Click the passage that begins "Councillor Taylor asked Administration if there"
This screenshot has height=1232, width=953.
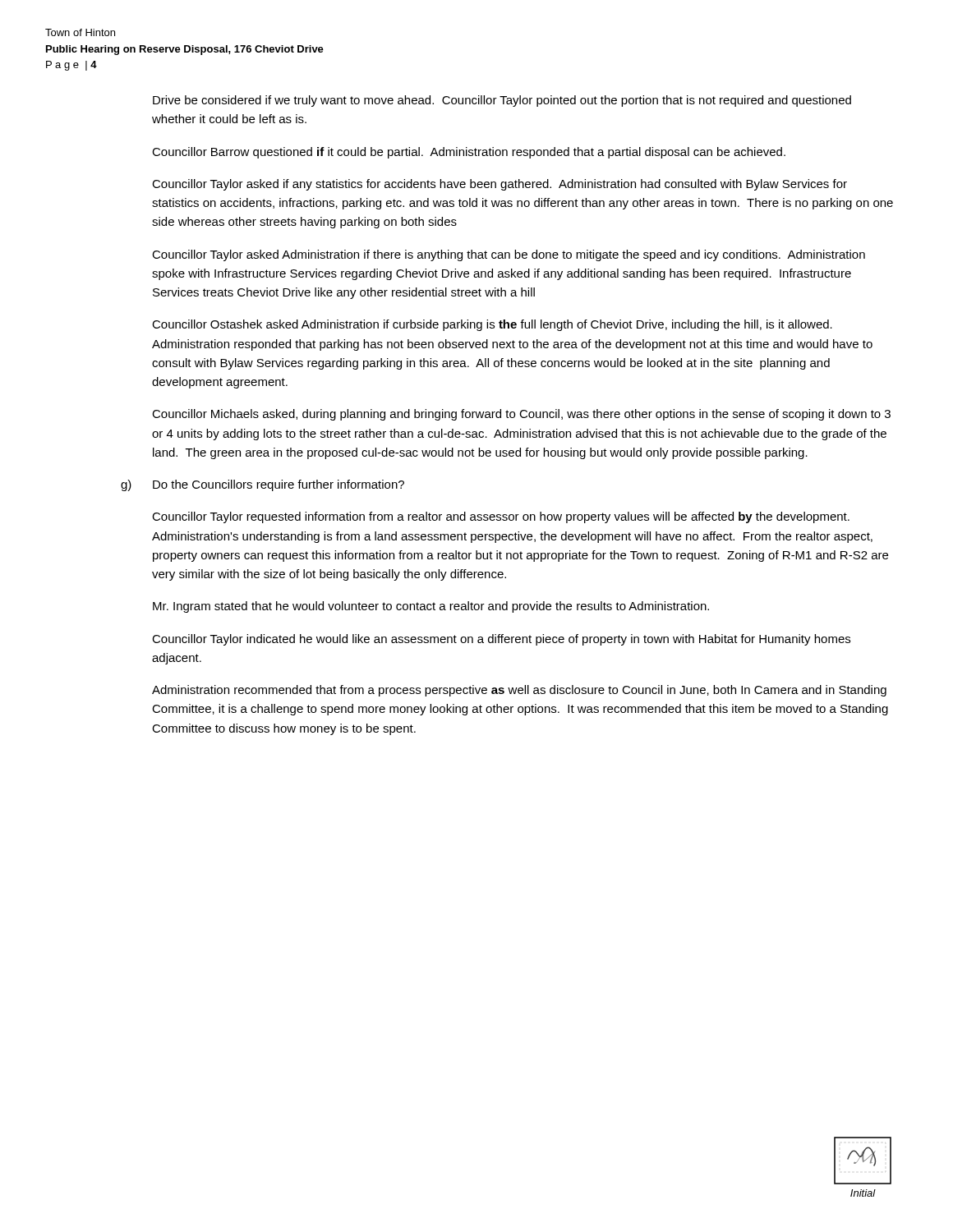coord(509,273)
